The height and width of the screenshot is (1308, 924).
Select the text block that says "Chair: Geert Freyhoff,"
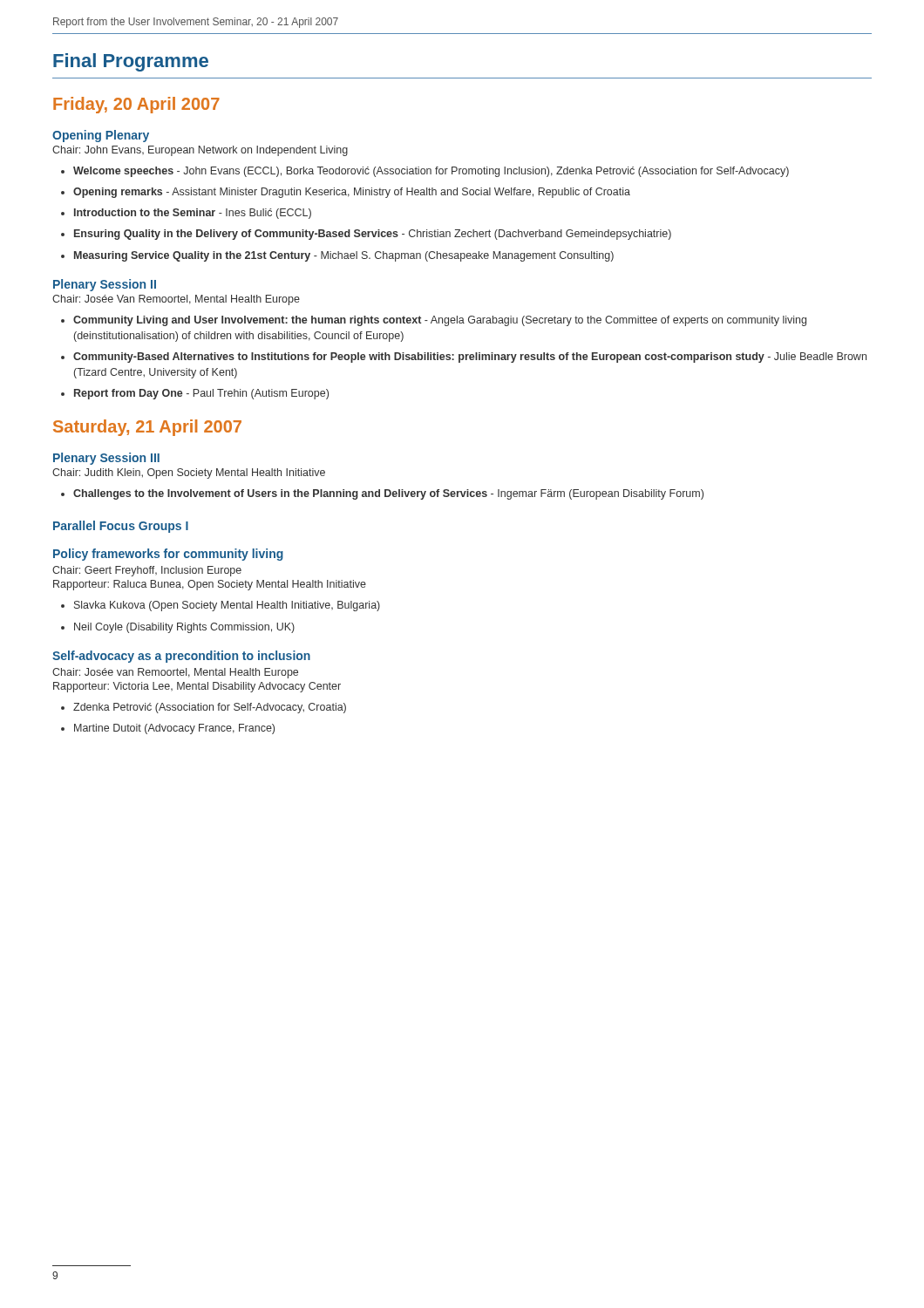(x=147, y=571)
